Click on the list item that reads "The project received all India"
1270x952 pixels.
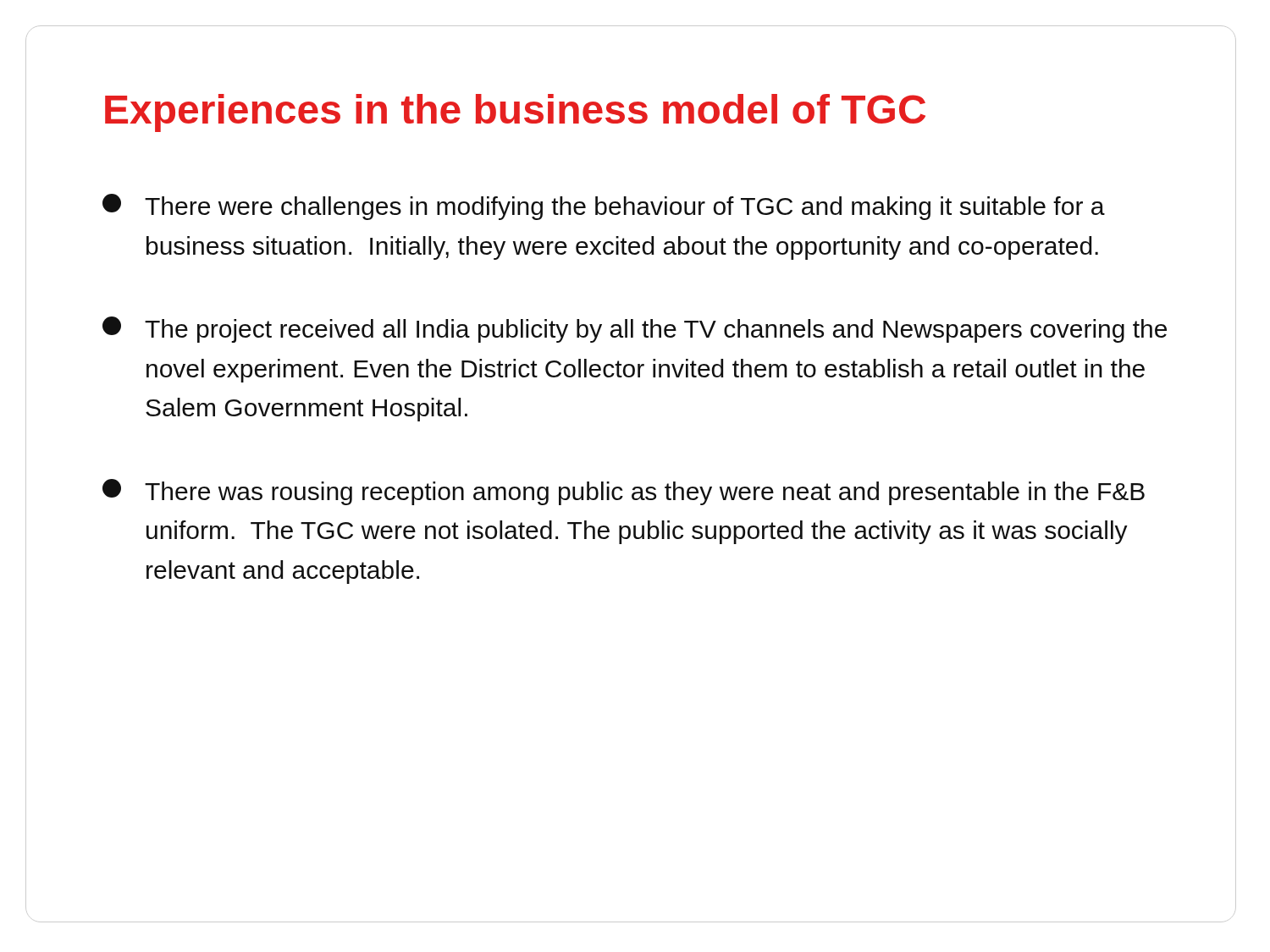coord(649,369)
